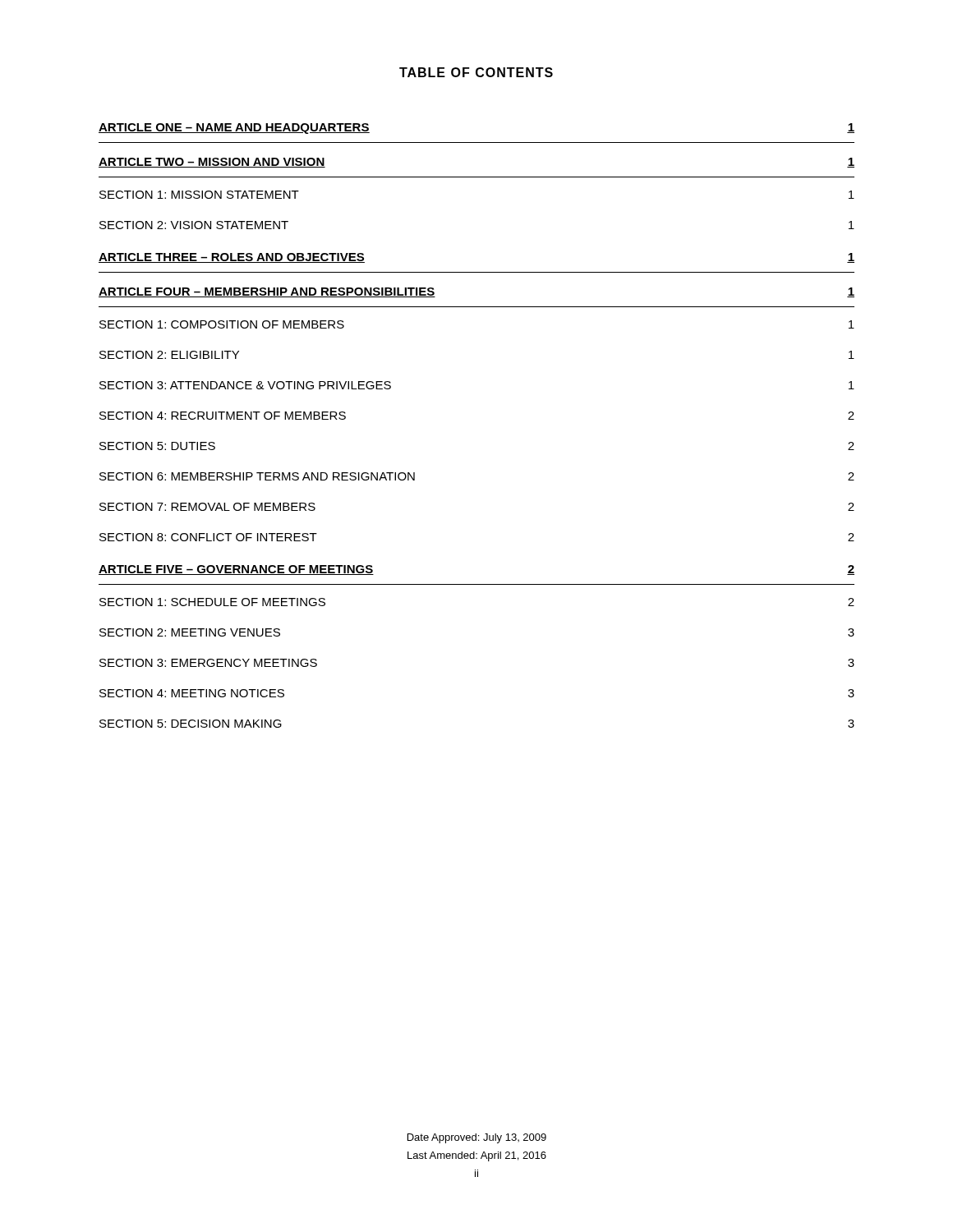Screen dimensions: 1232x953
Task: Click the passage that begins "SECTION 3: EMERGENCY MEETINGS"
Action: pos(212,663)
